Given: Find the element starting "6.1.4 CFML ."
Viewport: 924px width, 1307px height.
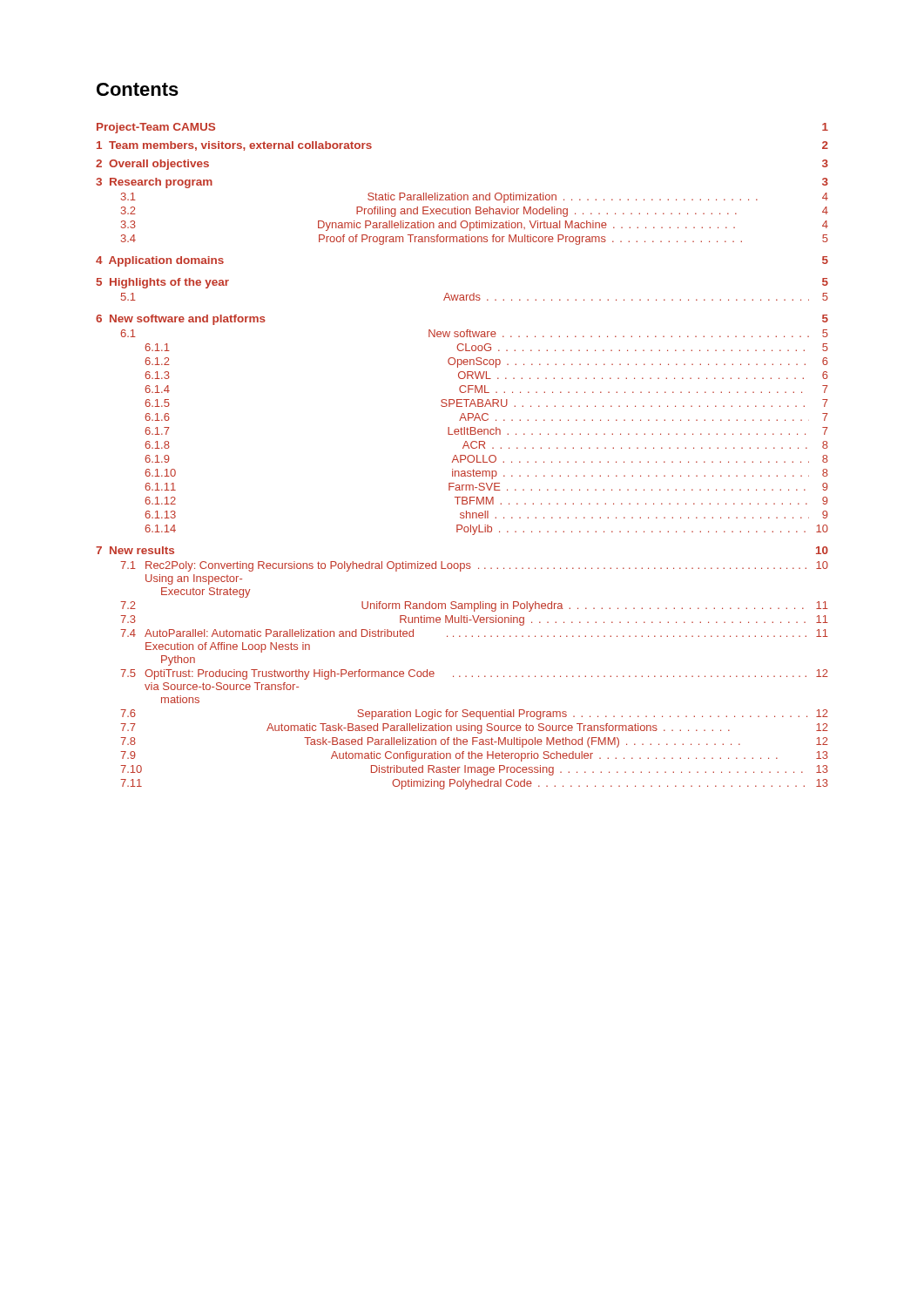Looking at the screenshot, I should tap(486, 389).
